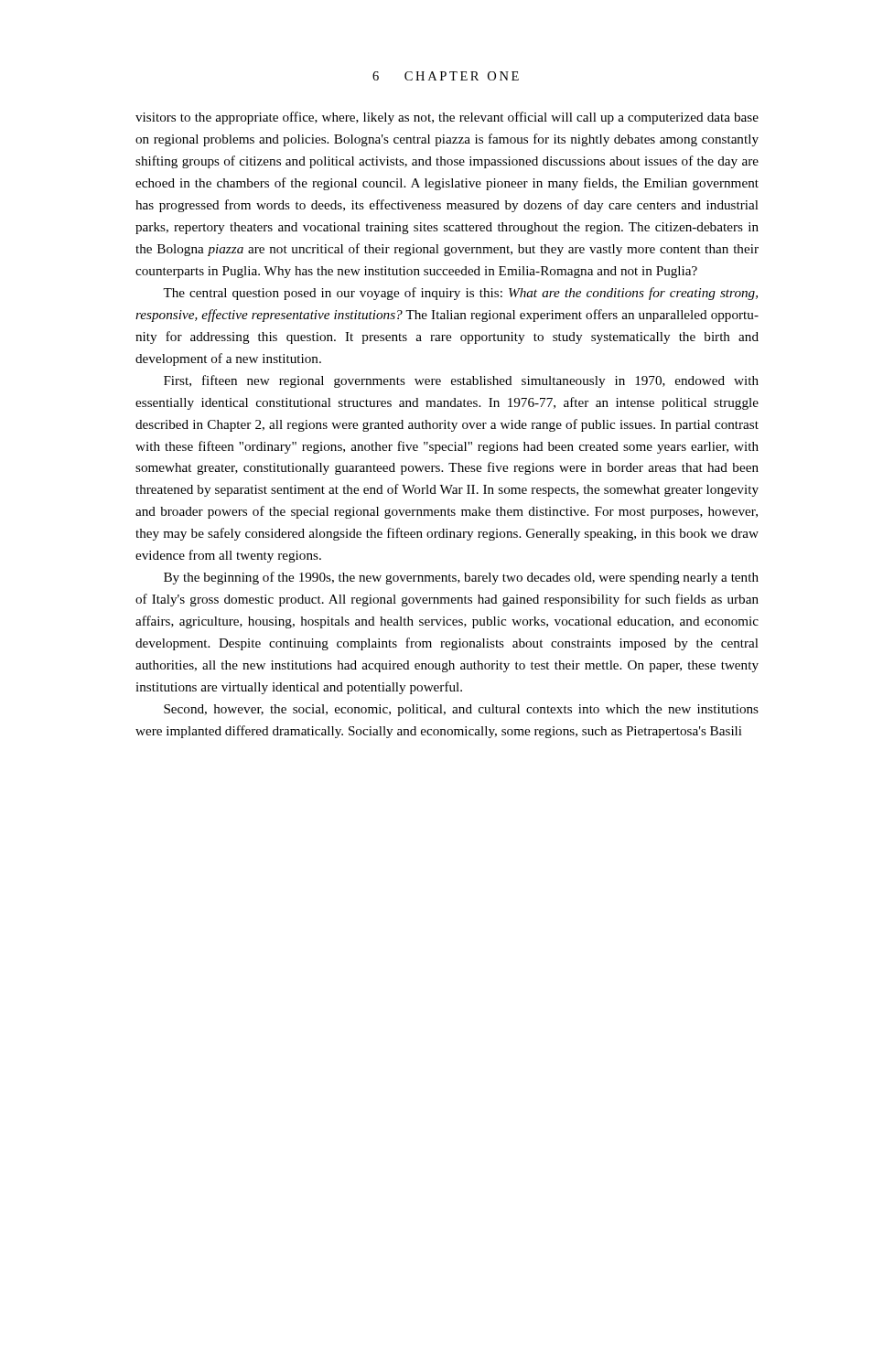Click on the block starting "visitors to the appropriate office,"

tap(447, 194)
